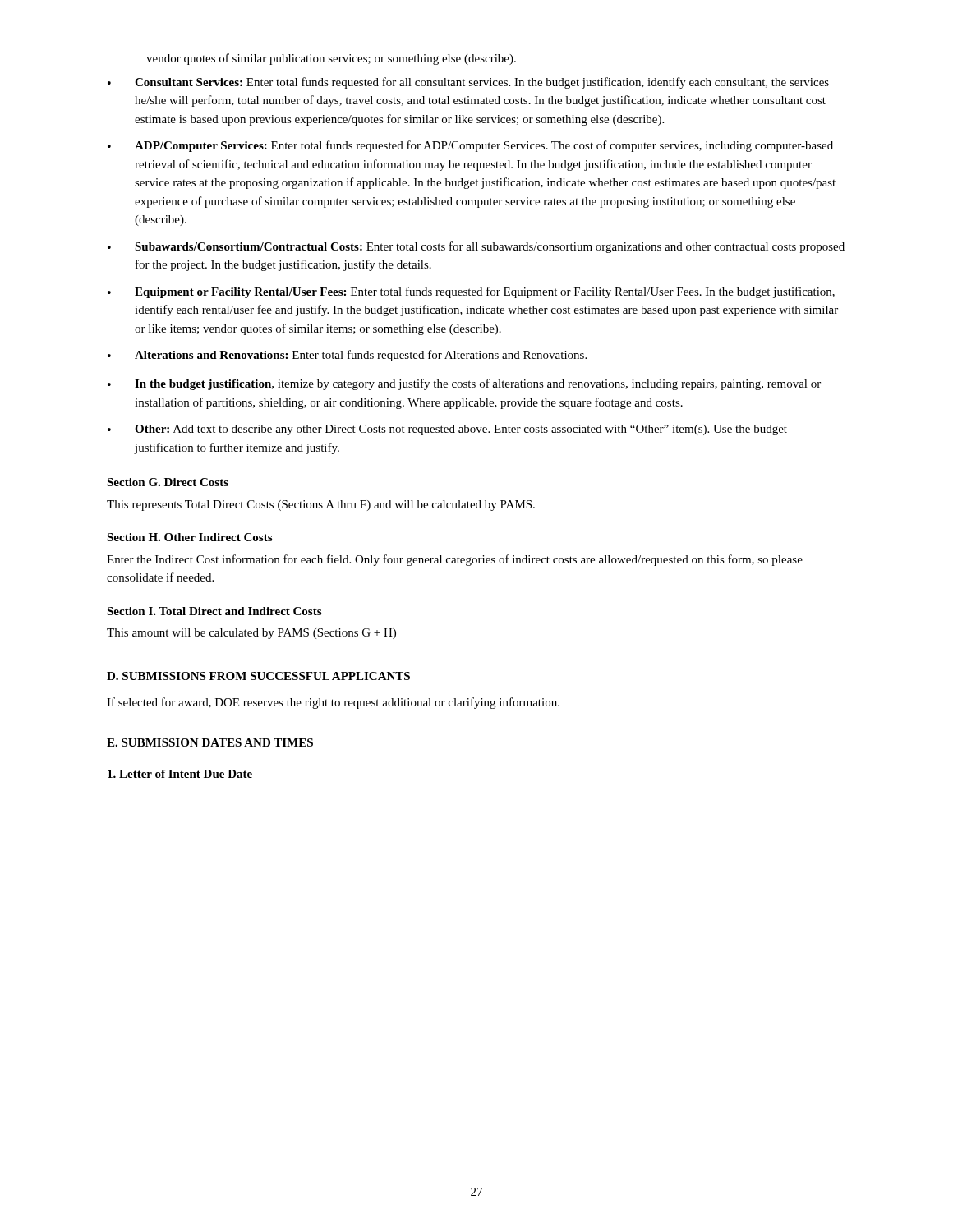Locate the section header that opens with "1. Letter of"
This screenshot has height=1232, width=953.
pyautogui.click(x=180, y=774)
